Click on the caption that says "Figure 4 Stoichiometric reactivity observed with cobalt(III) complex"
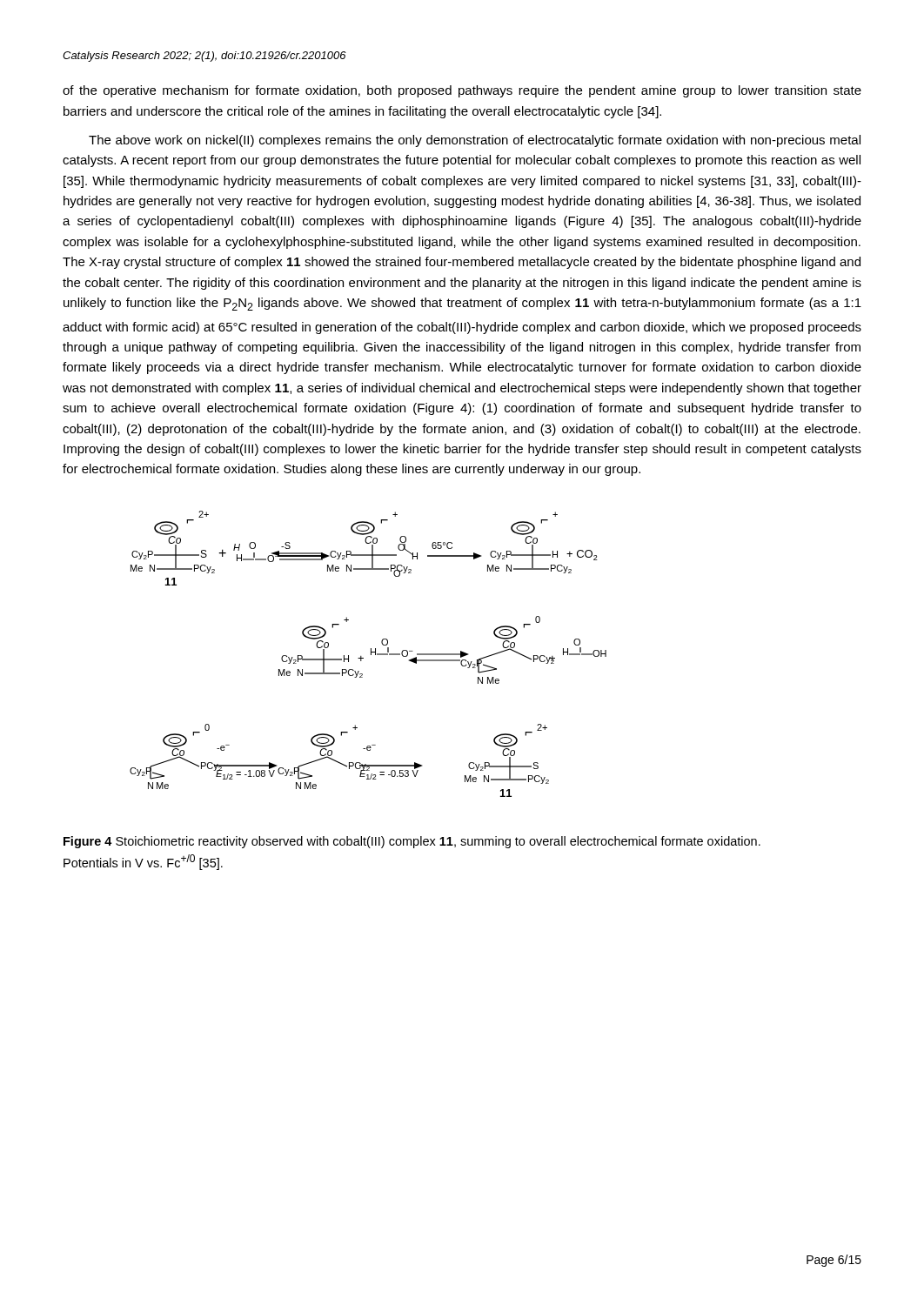 [412, 852]
